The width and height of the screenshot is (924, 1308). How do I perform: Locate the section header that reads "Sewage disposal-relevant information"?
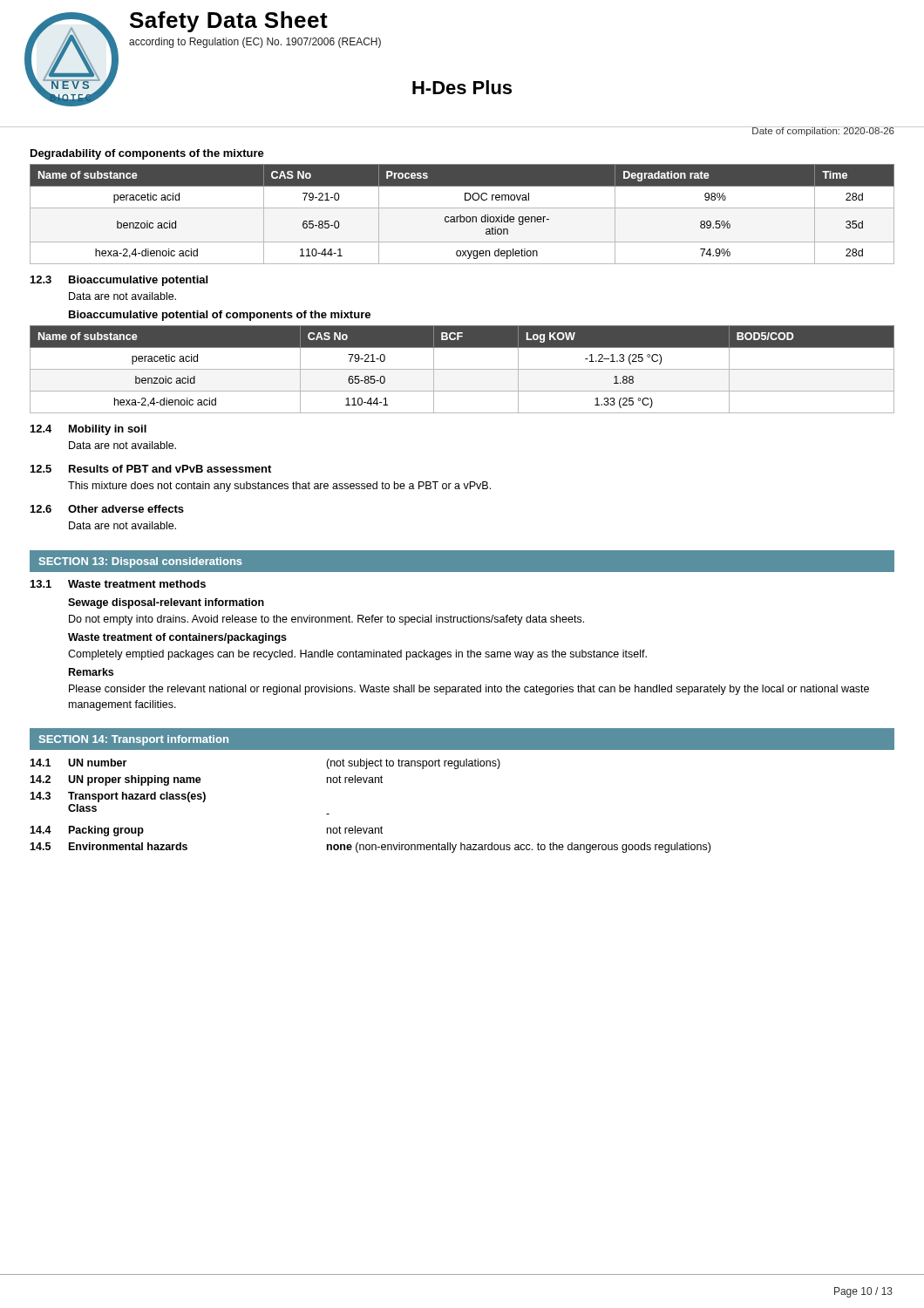(166, 602)
